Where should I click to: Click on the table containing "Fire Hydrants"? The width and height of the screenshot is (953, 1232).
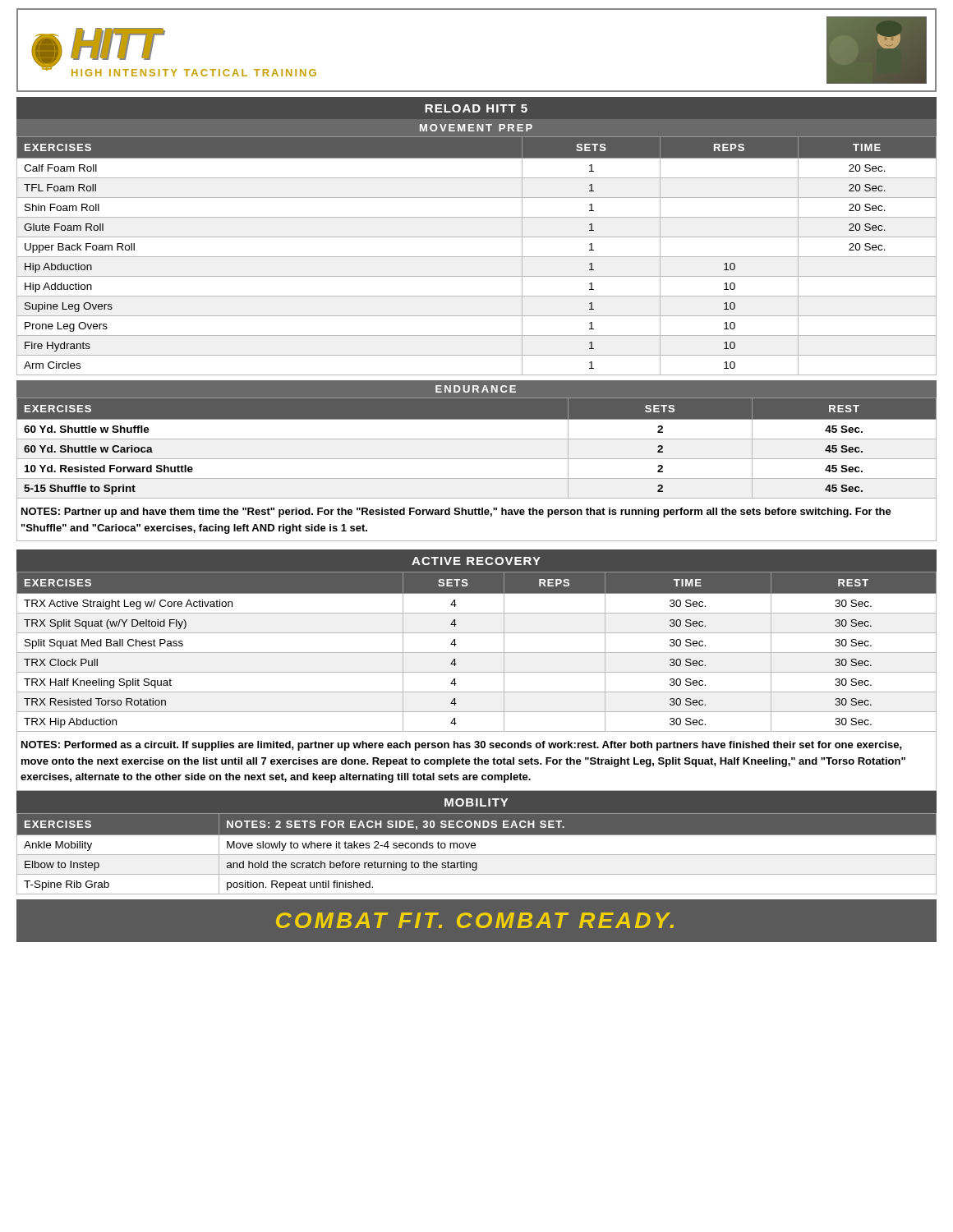[x=476, y=256]
